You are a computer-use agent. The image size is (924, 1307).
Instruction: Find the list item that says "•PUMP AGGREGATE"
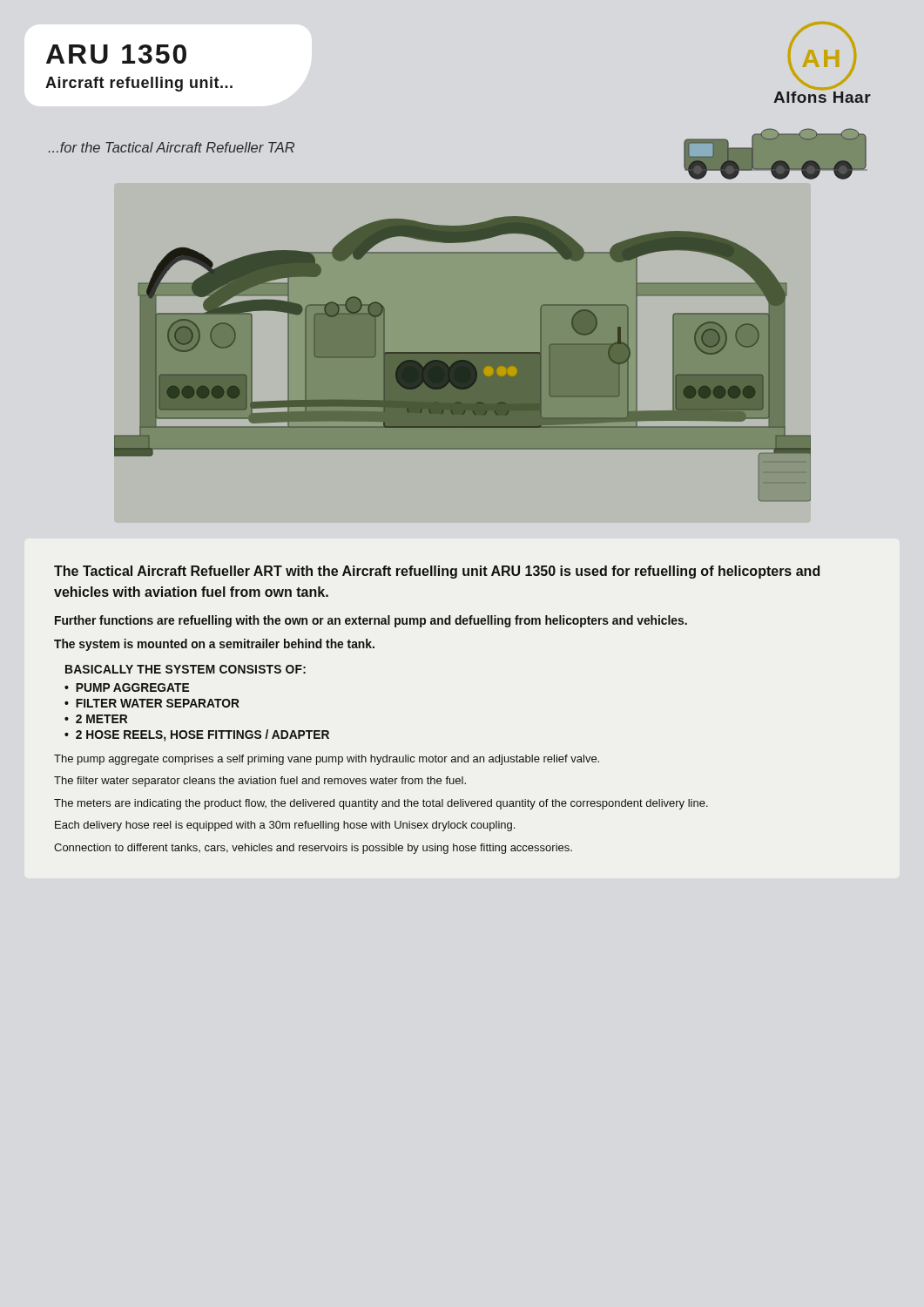coord(127,688)
